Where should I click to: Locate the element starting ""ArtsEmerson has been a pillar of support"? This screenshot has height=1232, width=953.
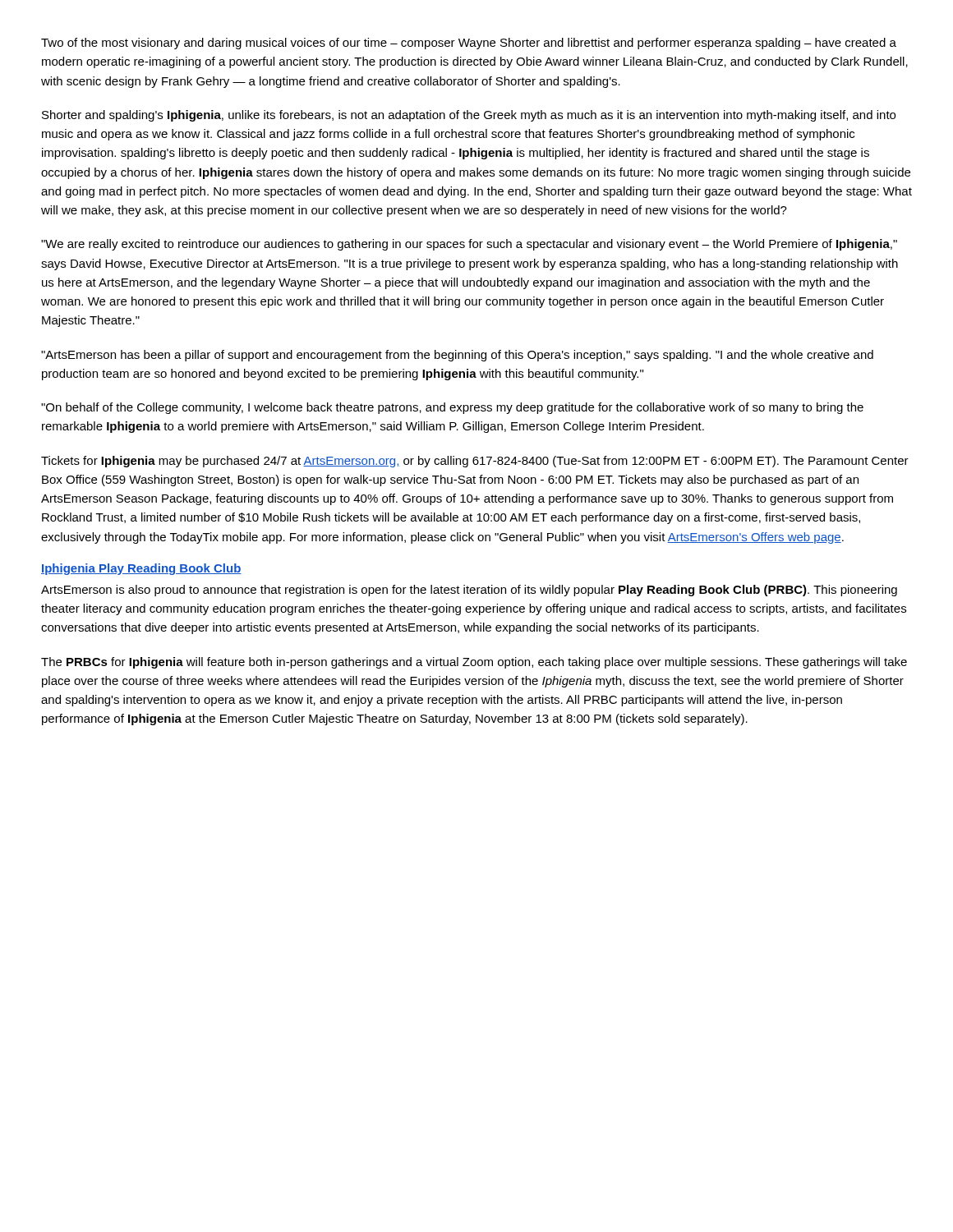click(457, 364)
